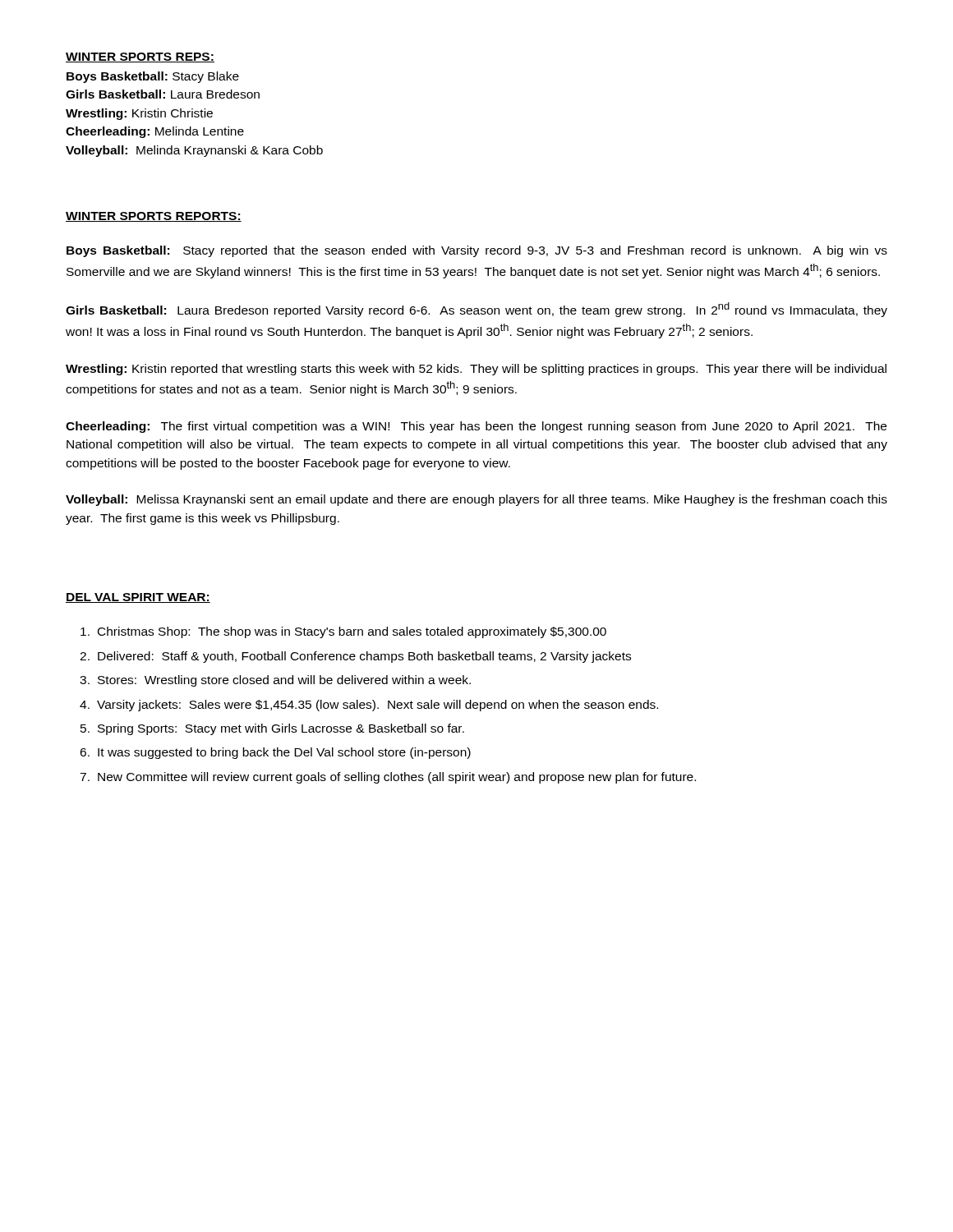Select the text starting "3. Stores: Wrestling store closed and will be"
953x1232 pixels.
click(476, 680)
